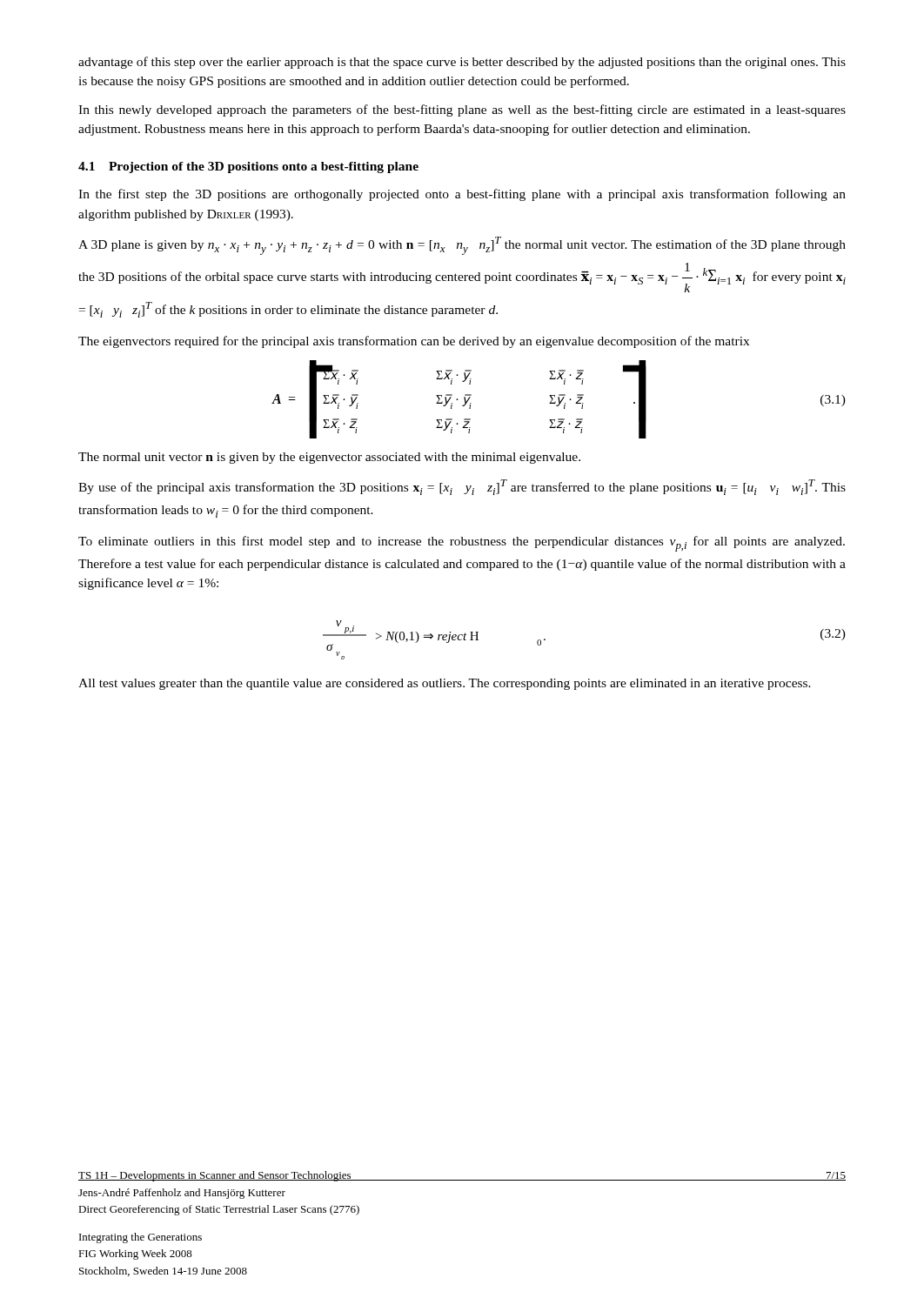Find the block on this page that starts "In this newly developed approach the"
Image resolution: width=924 pixels, height=1305 pixels.
(462, 120)
